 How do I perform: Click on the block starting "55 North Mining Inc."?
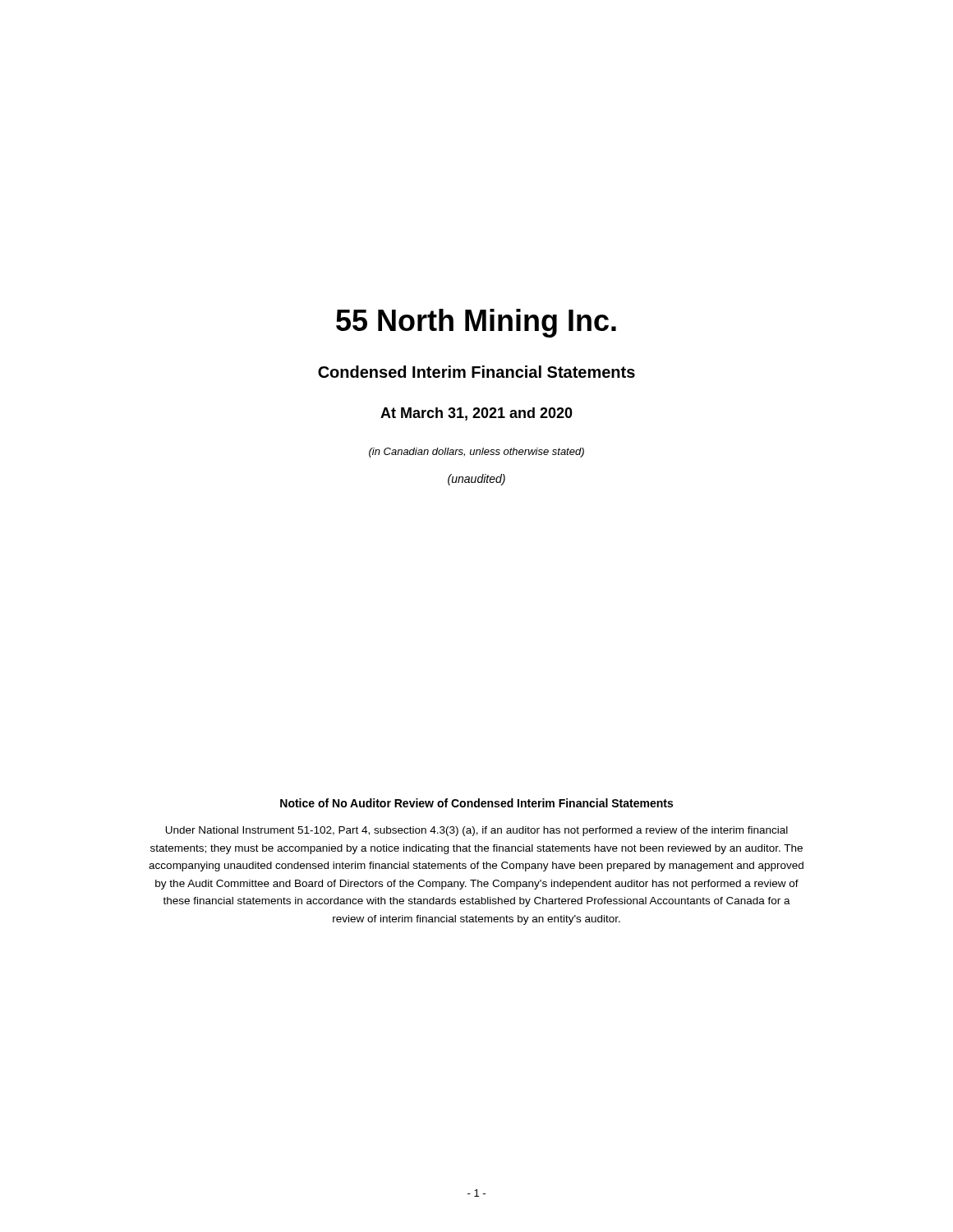coord(476,321)
